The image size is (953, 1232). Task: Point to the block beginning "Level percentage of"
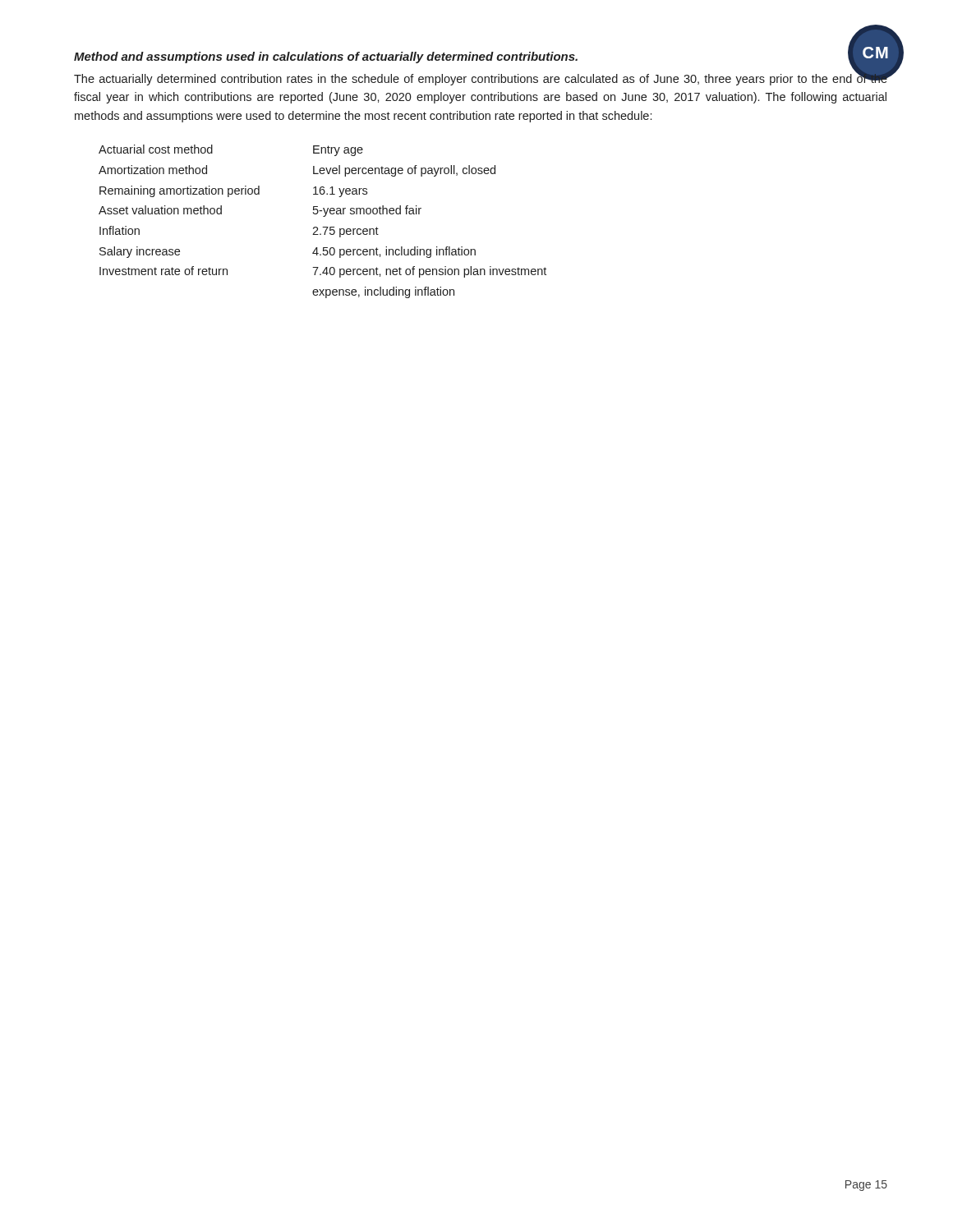point(404,170)
